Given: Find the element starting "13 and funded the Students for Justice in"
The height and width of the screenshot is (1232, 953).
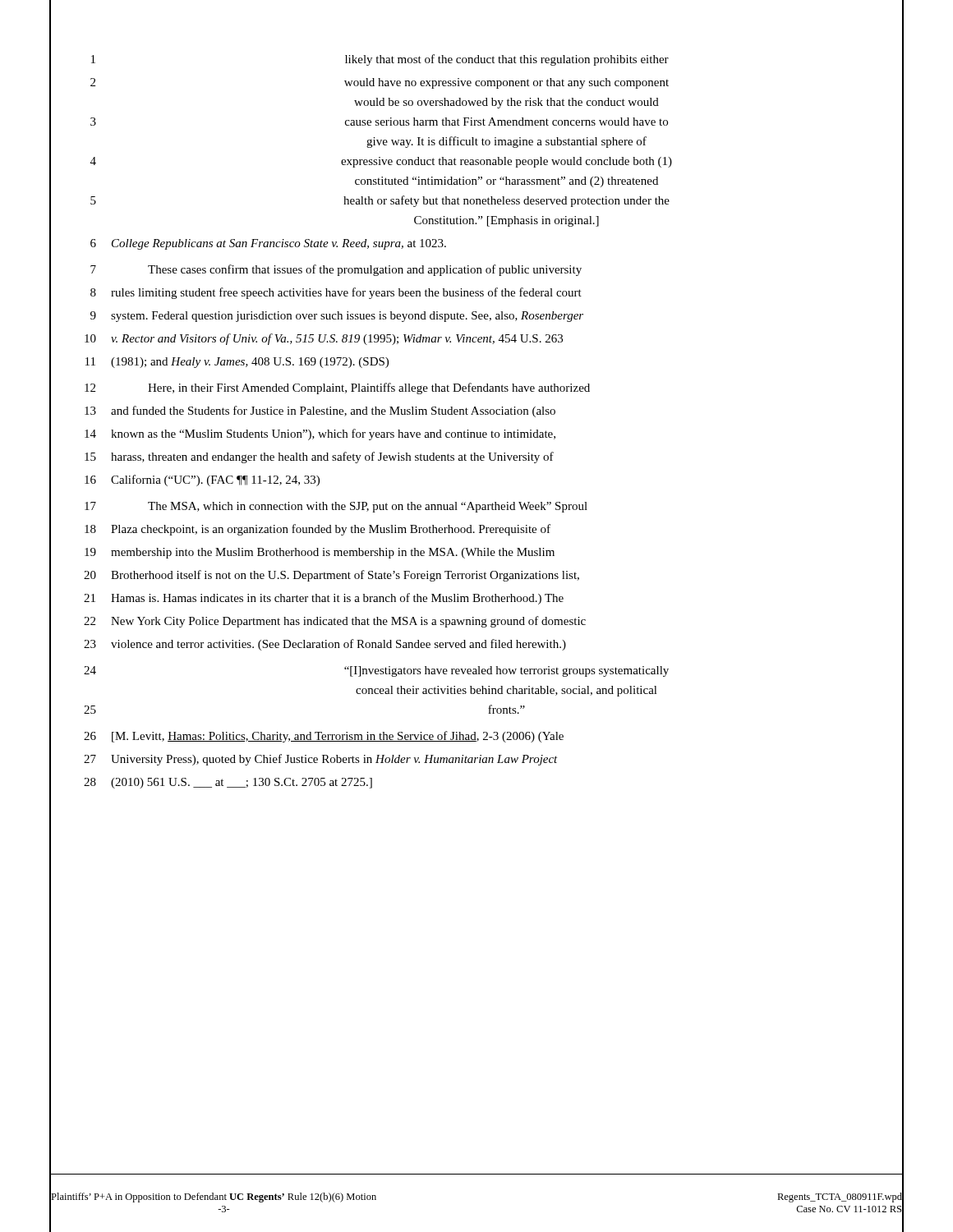Looking at the screenshot, I should [476, 411].
